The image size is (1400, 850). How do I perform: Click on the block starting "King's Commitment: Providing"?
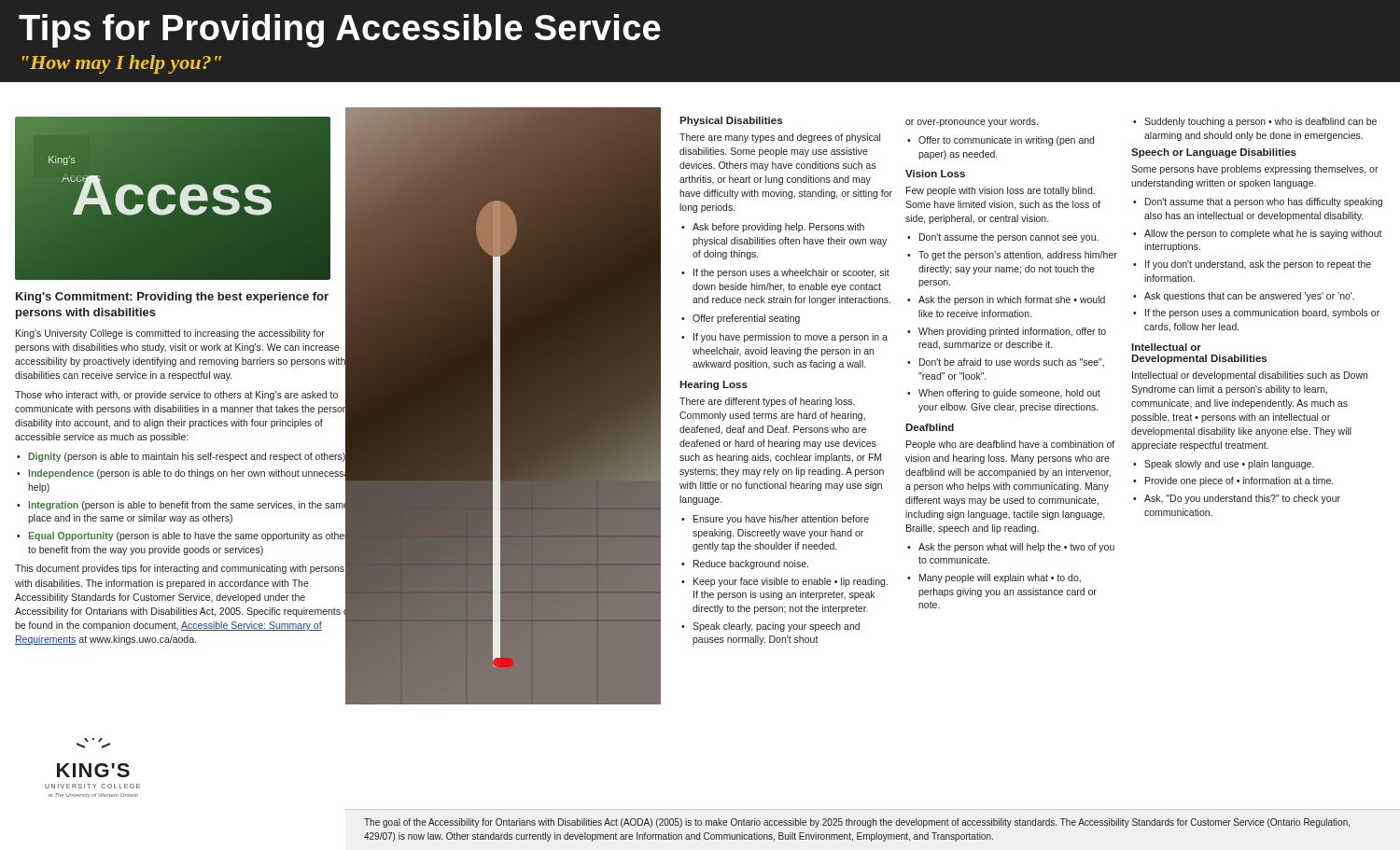click(x=172, y=304)
